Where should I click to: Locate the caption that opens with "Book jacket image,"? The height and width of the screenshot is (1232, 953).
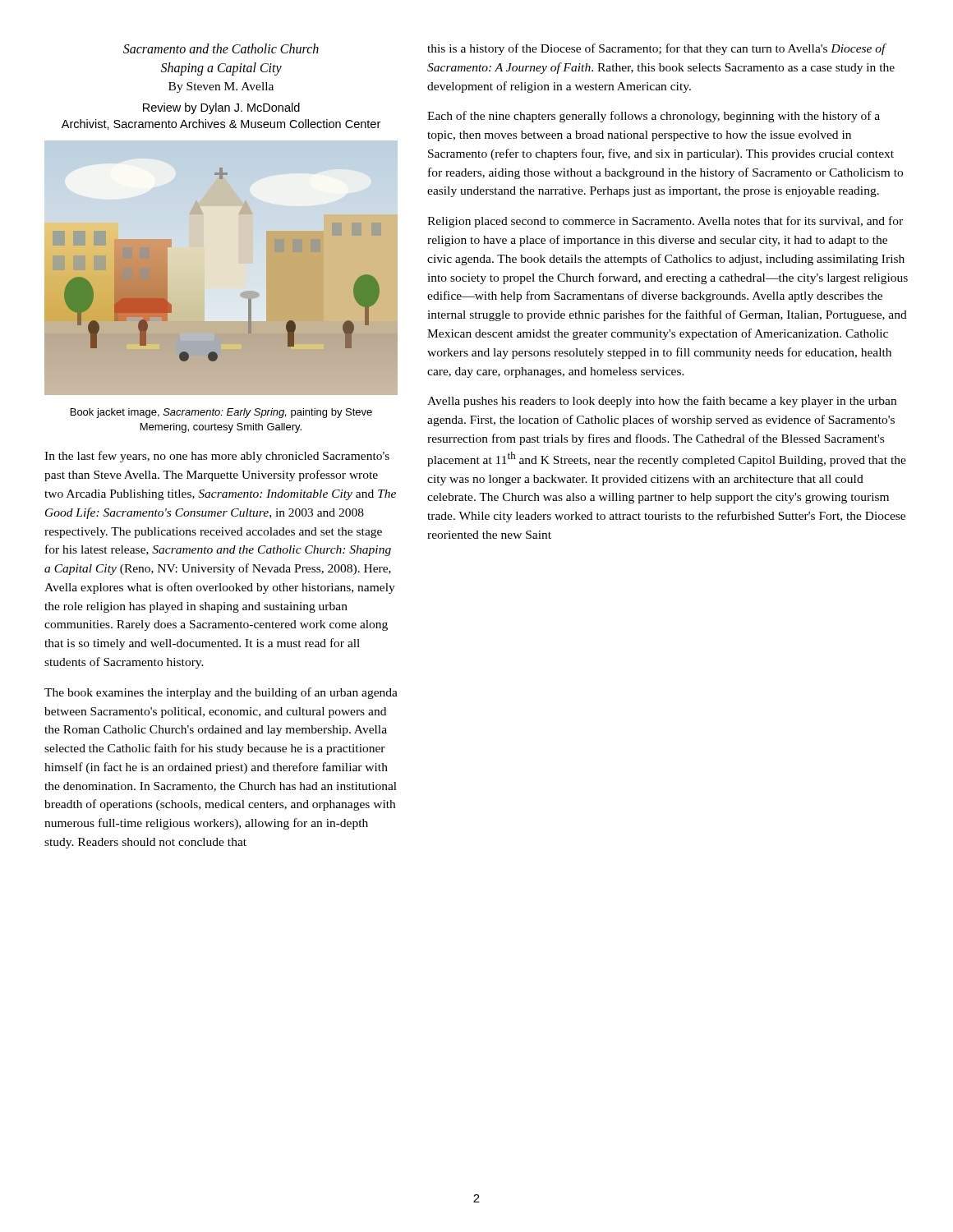pyautogui.click(x=221, y=419)
